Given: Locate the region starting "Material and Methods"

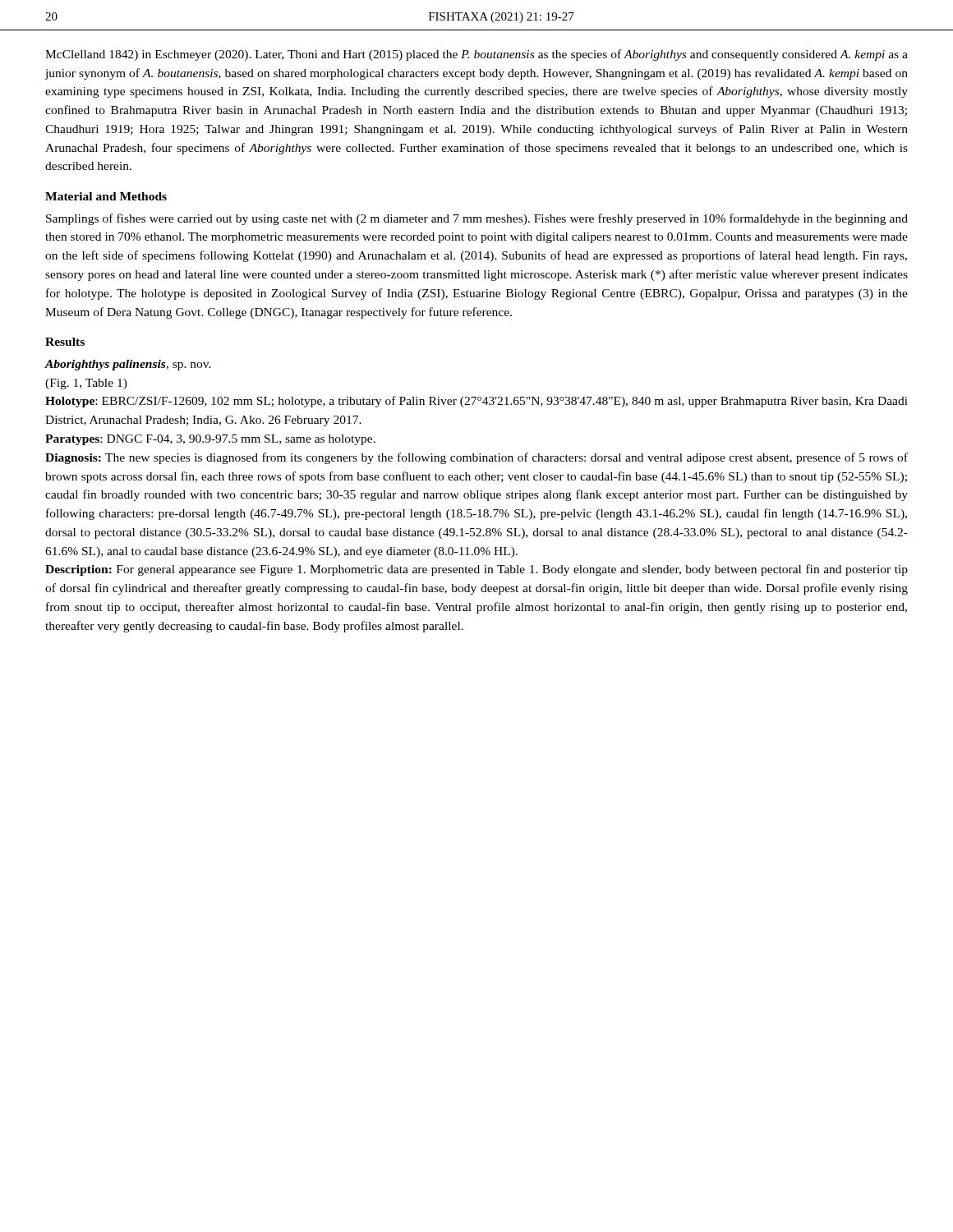Looking at the screenshot, I should click(106, 196).
